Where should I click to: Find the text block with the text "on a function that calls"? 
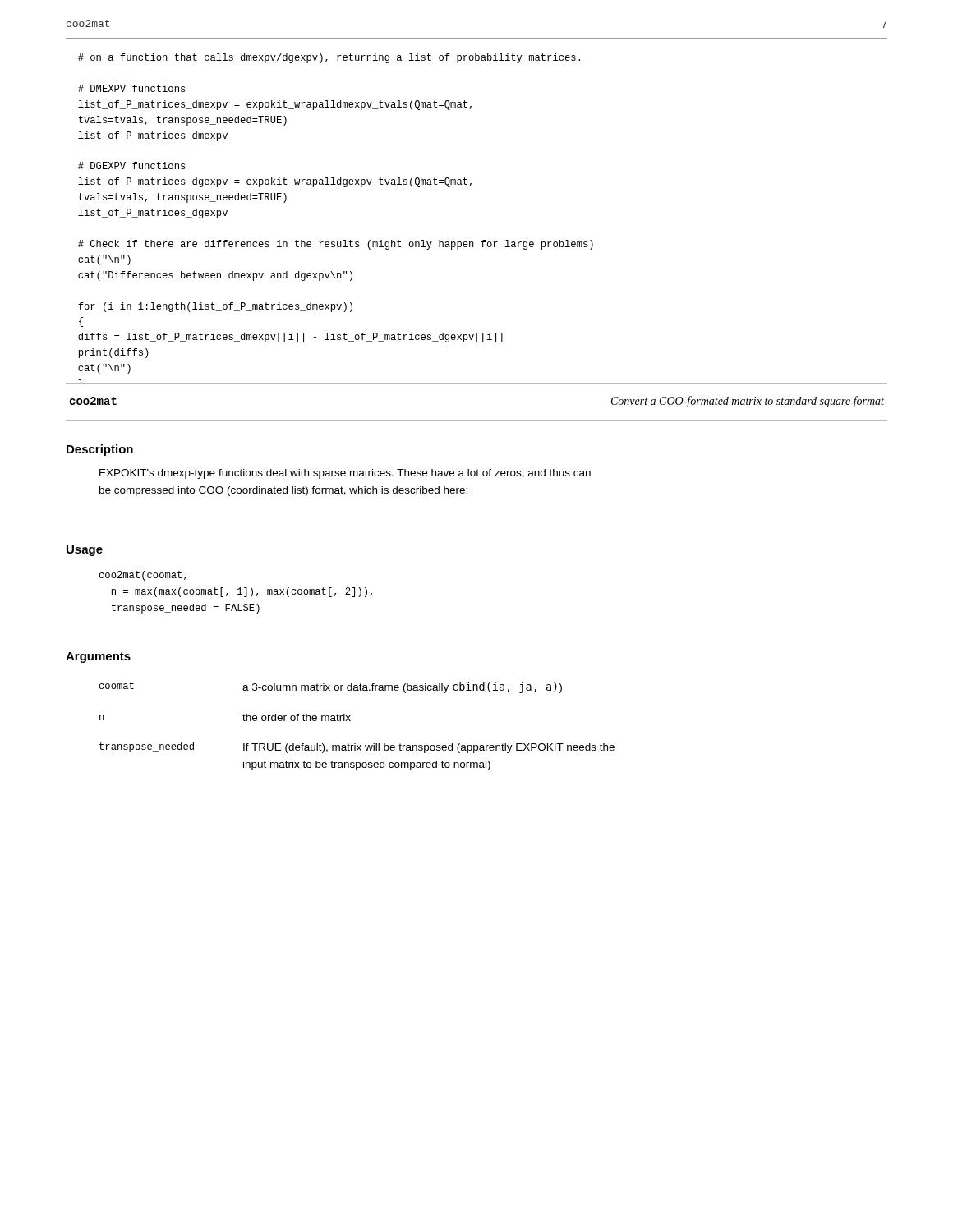pos(329,58)
